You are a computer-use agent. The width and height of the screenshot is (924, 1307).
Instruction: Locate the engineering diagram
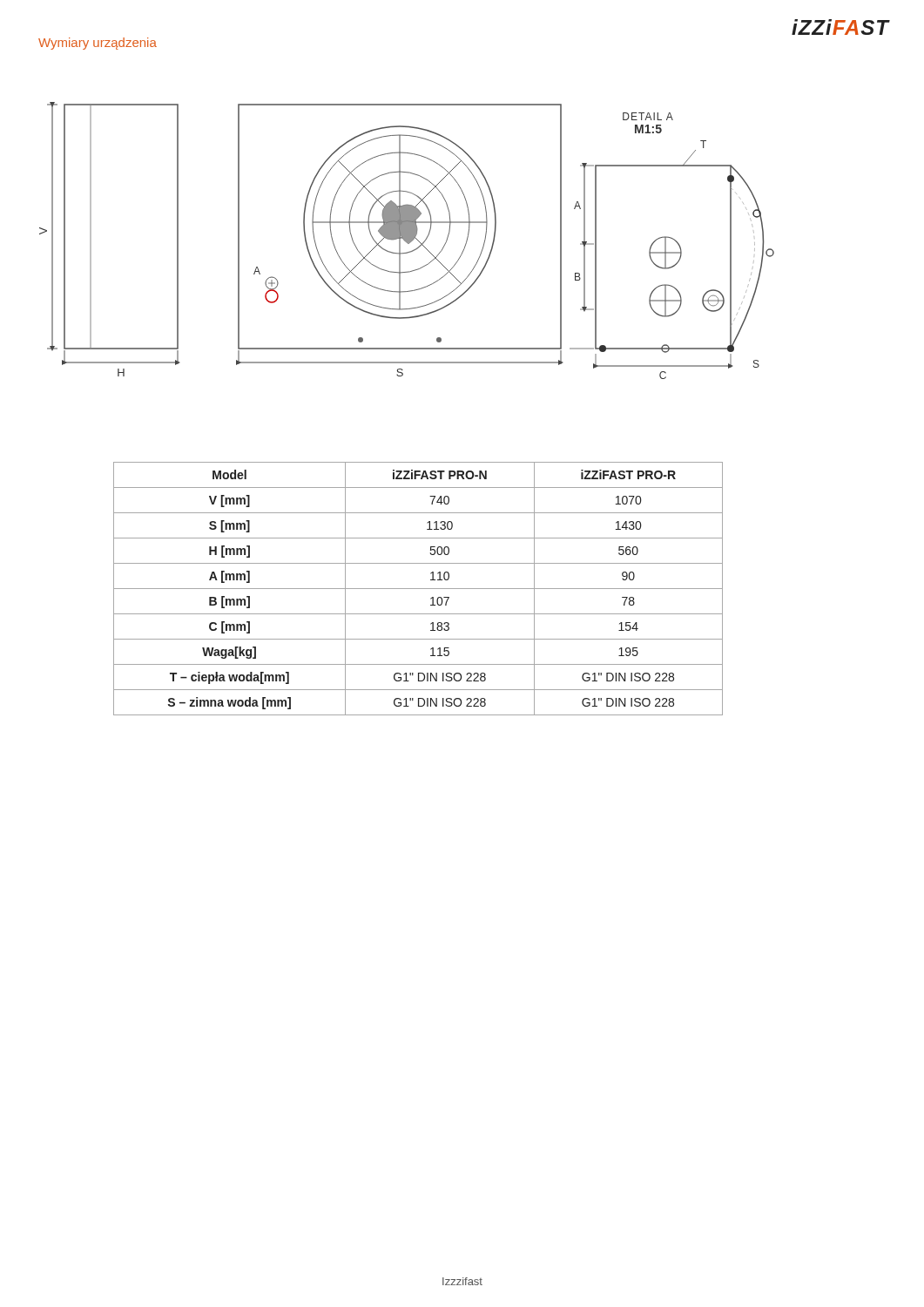461,244
